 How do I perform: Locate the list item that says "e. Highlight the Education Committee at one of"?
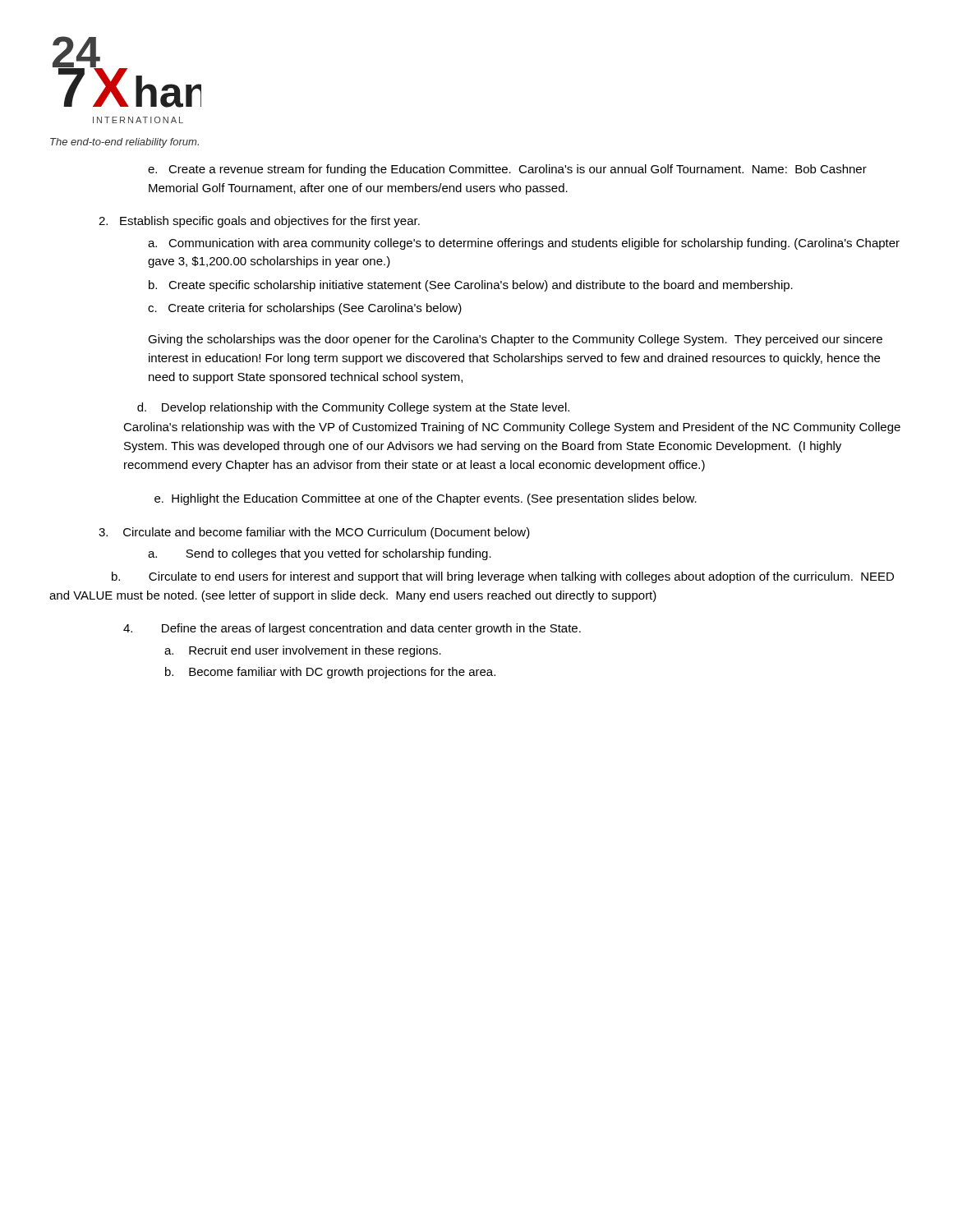coord(410,498)
